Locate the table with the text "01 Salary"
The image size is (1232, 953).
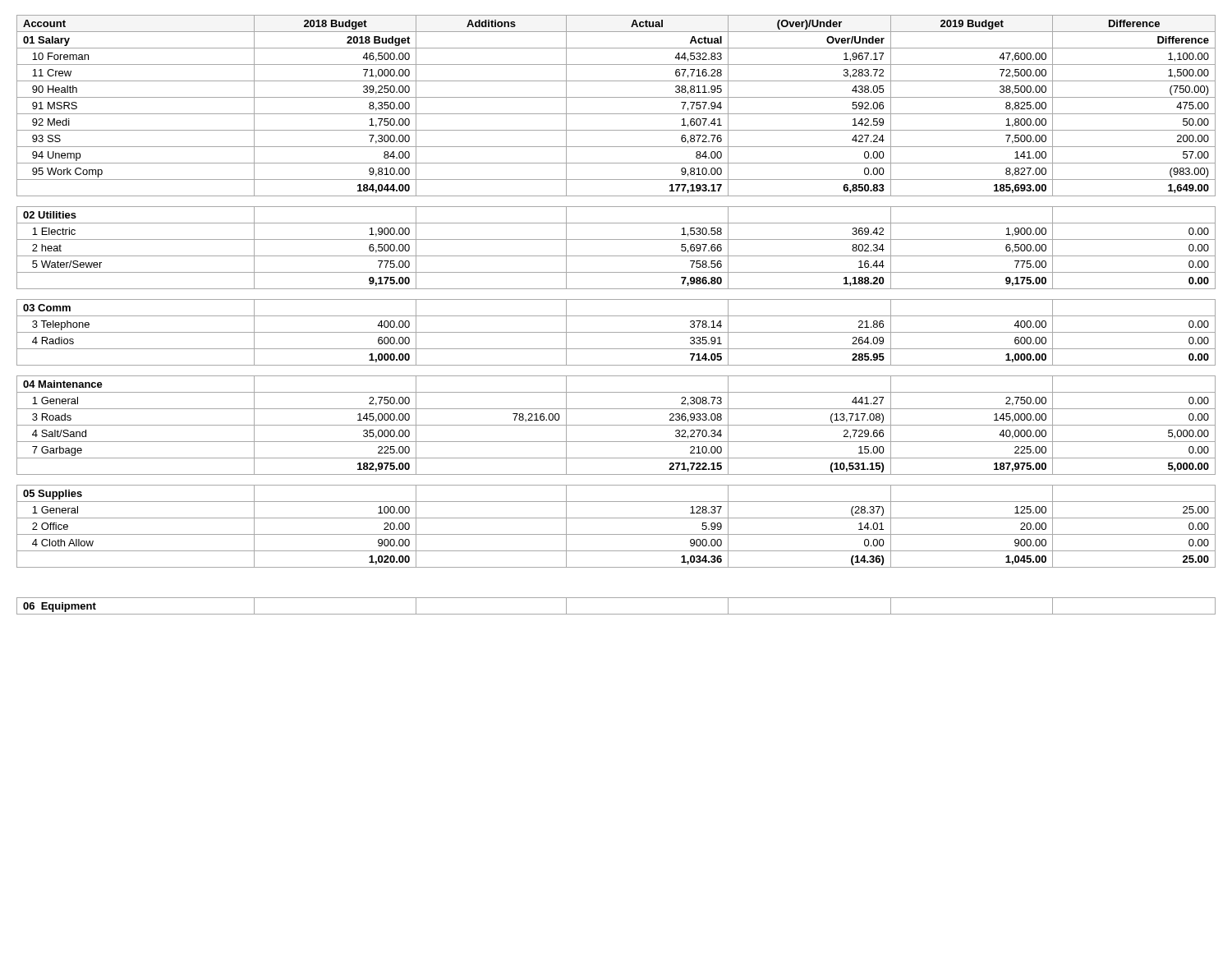616,315
